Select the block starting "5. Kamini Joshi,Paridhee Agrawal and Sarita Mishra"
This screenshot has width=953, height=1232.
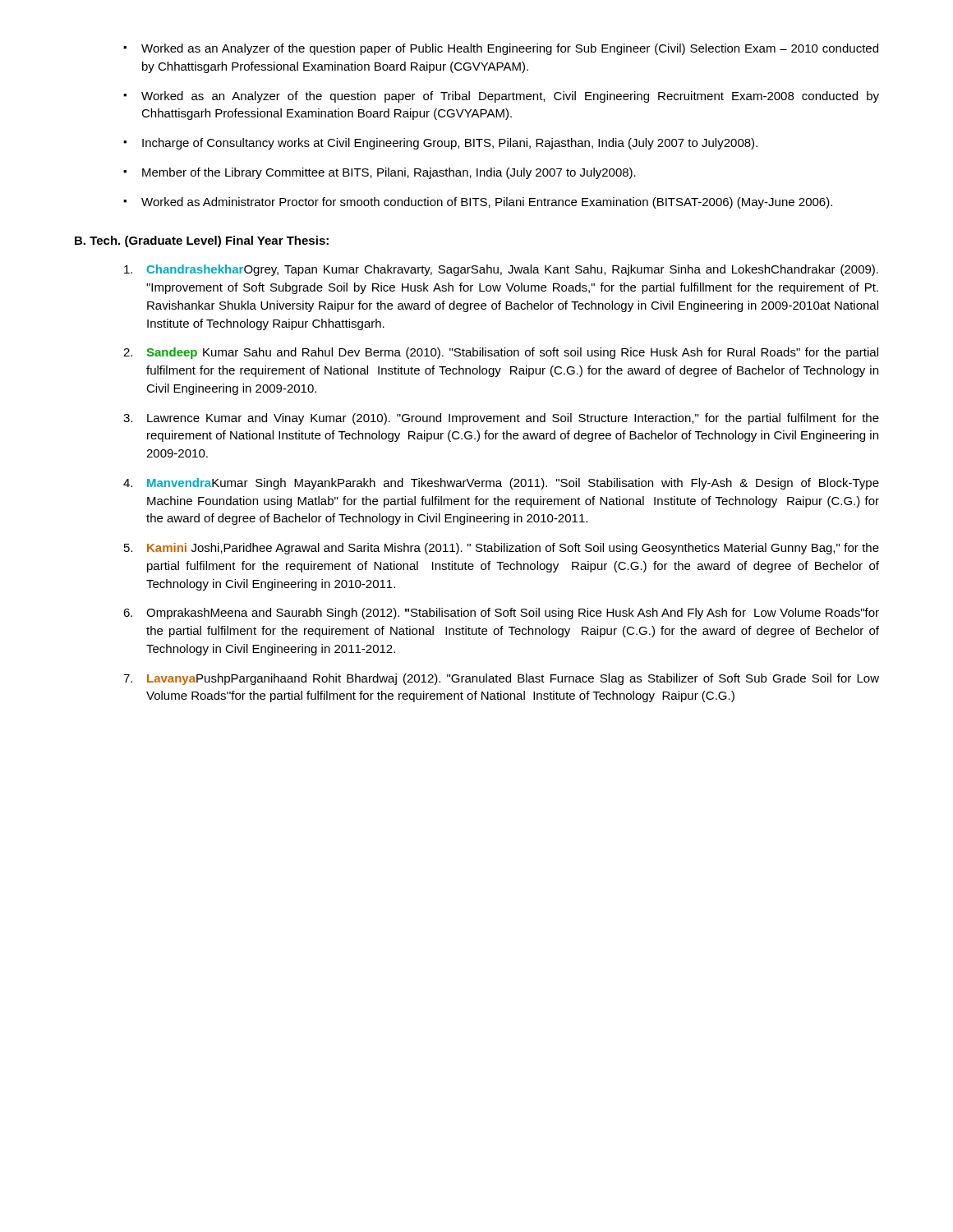click(501, 566)
